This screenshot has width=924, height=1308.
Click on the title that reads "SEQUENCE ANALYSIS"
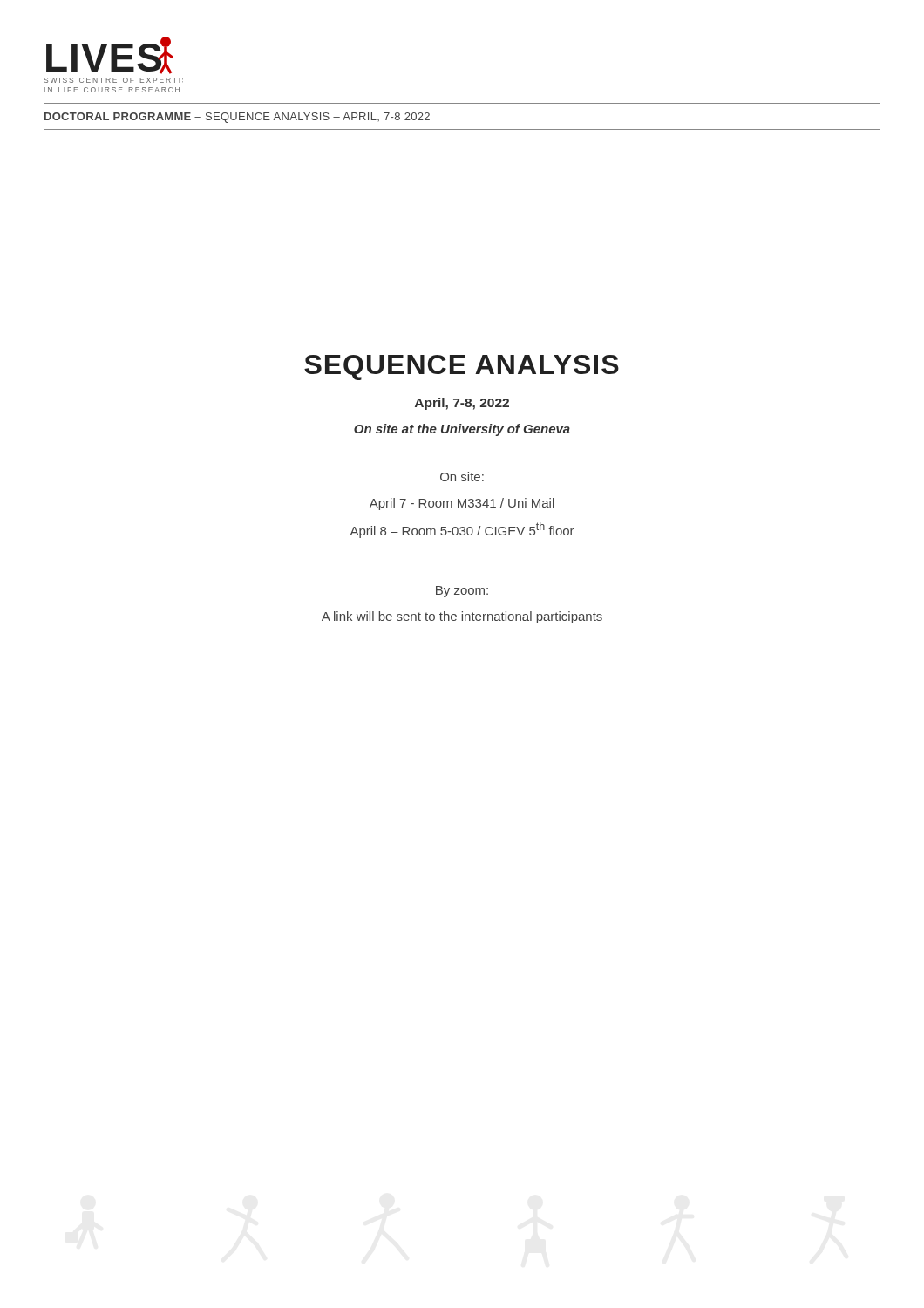point(462,365)
